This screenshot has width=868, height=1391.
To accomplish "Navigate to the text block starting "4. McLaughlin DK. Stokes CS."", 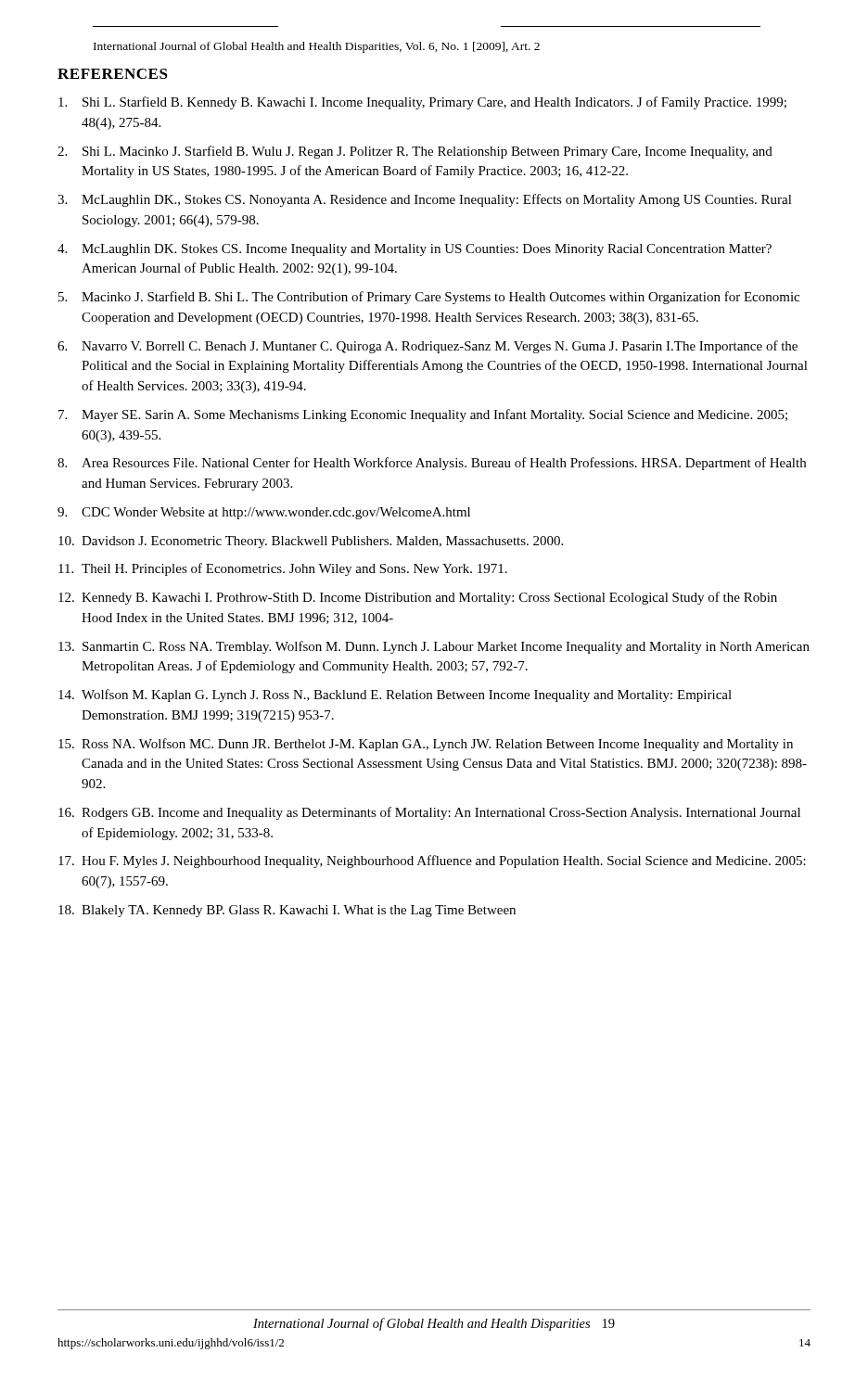I will (x=434, y=259).
